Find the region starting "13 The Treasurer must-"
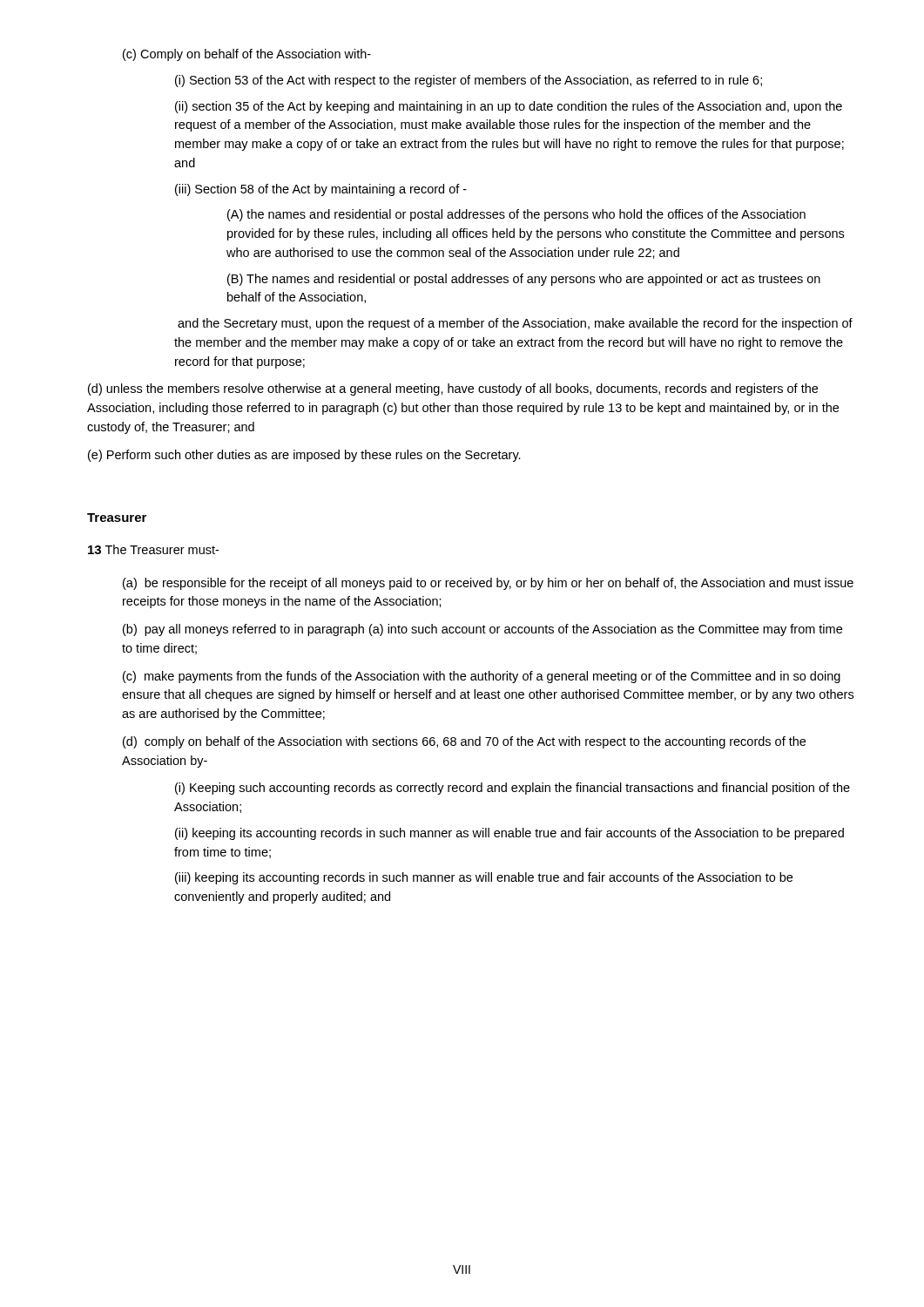 coord(153,549)
